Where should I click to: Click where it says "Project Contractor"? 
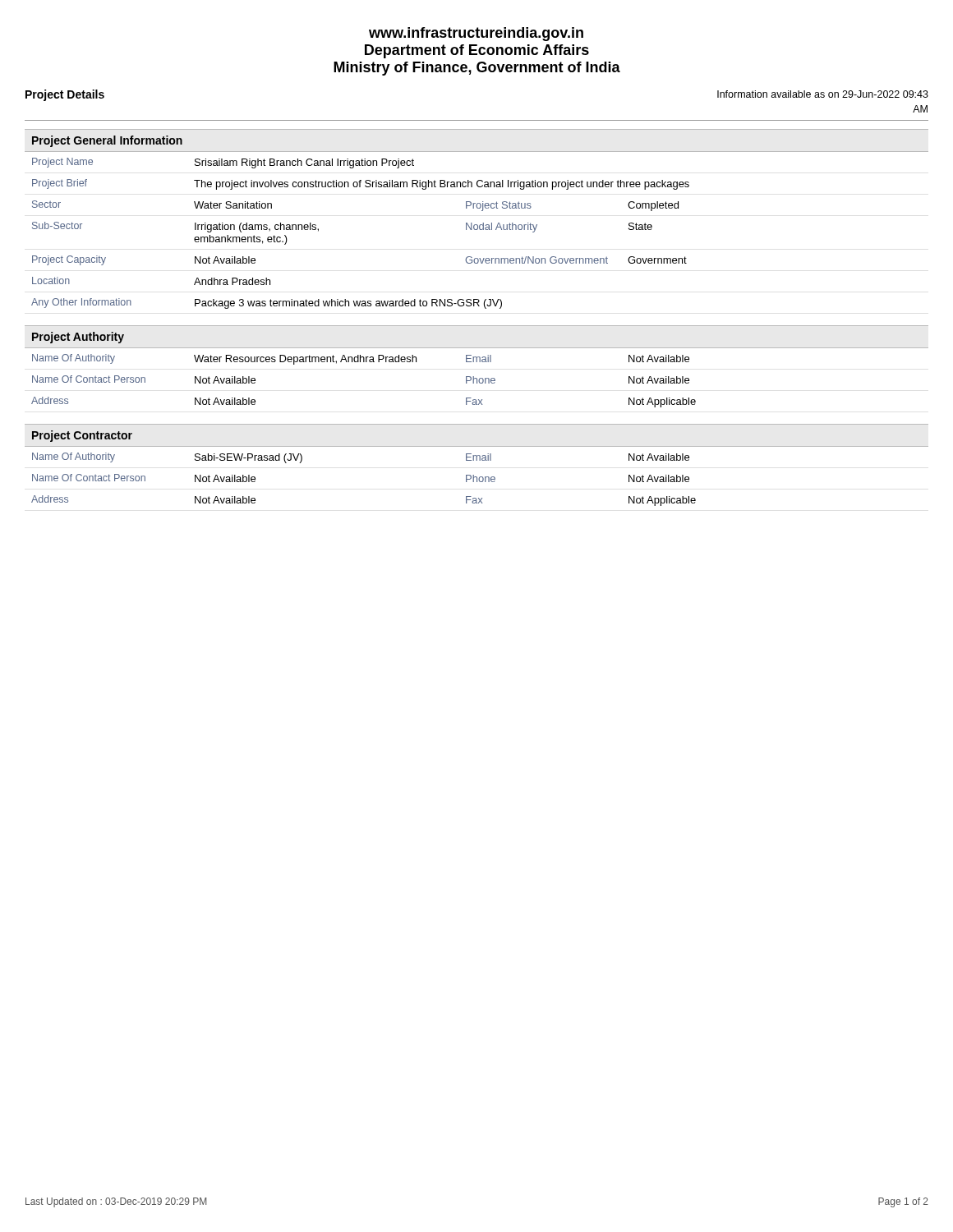82,435
